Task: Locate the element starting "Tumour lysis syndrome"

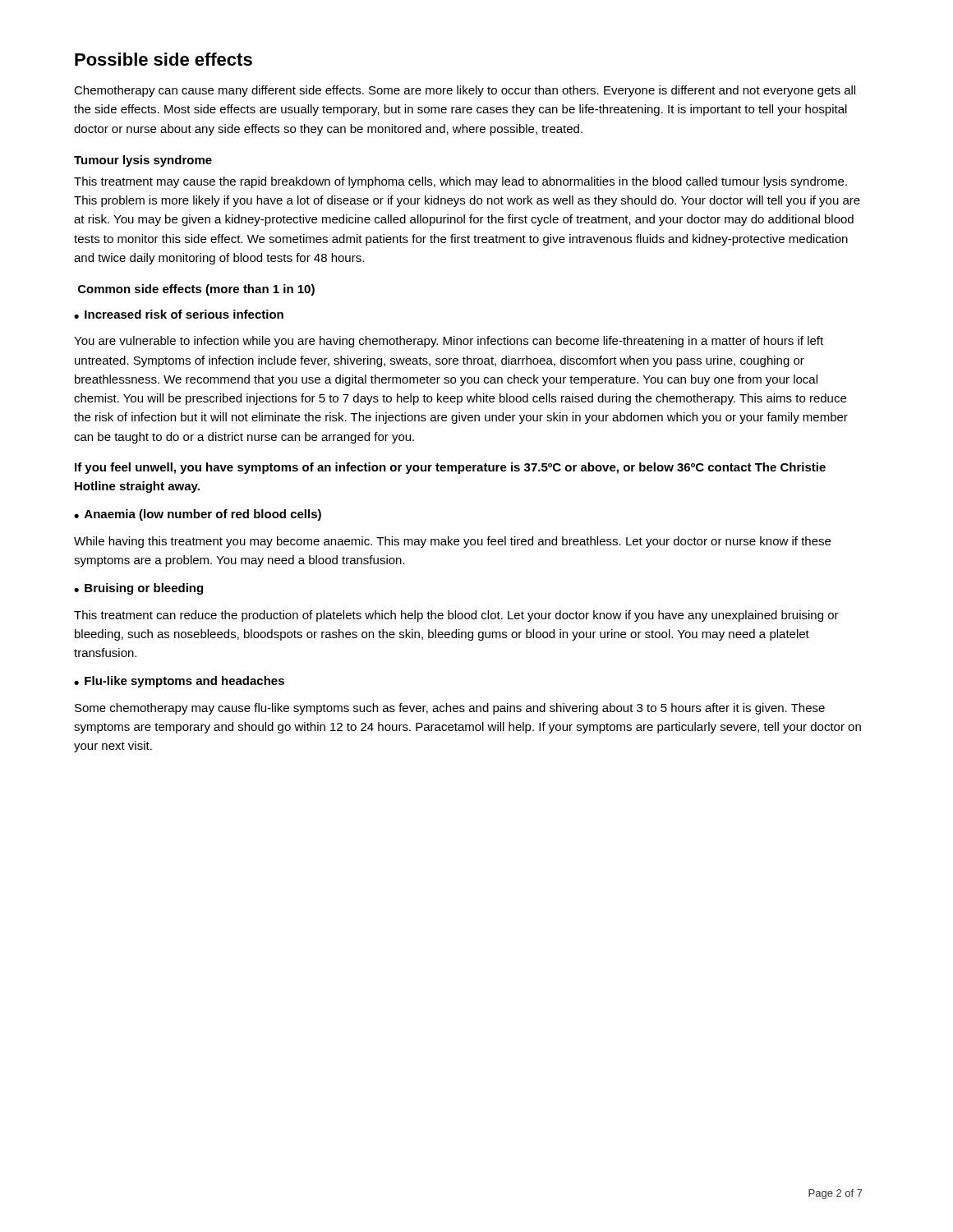Action: tap(143, 160)
